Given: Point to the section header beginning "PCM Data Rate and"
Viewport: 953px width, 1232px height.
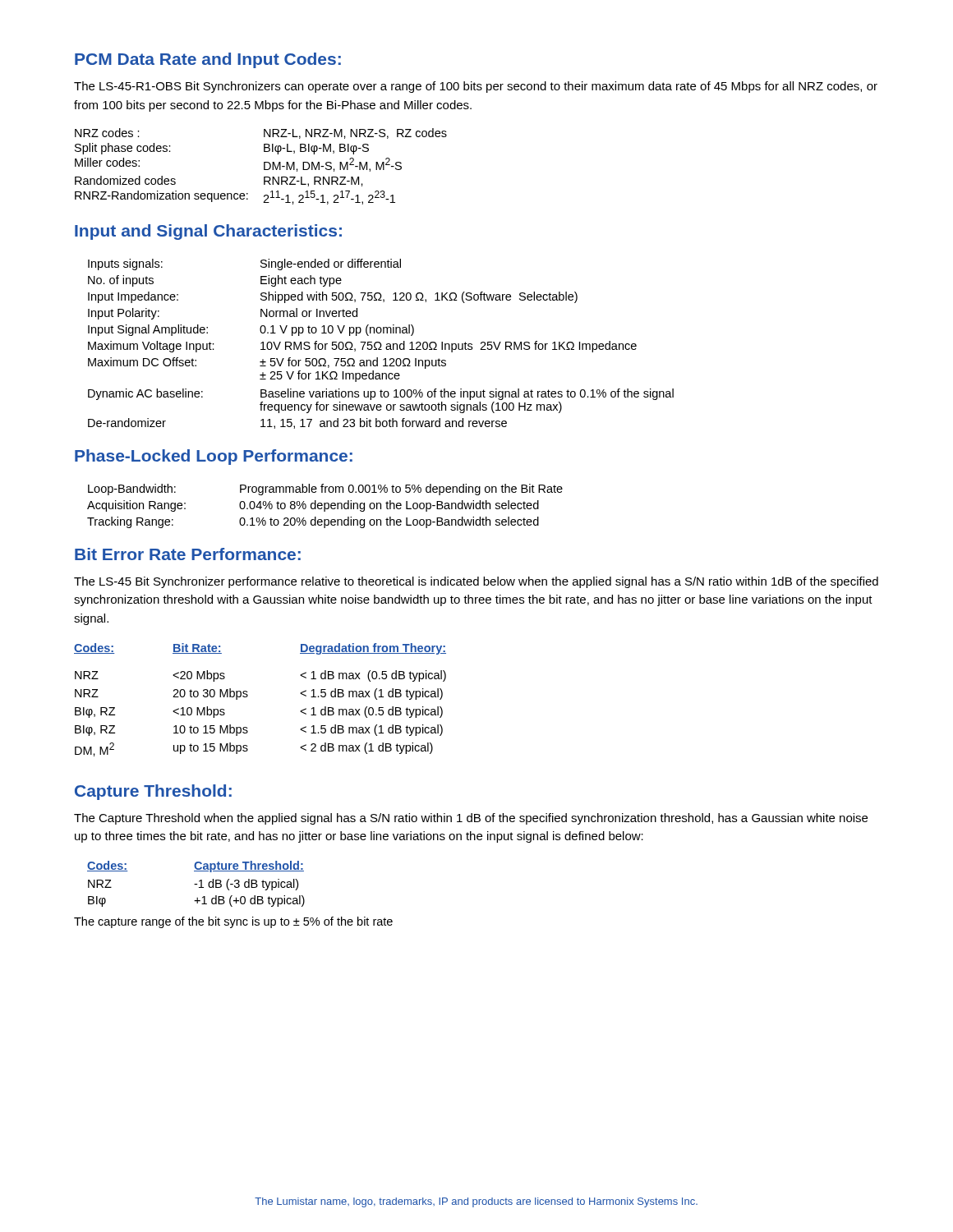Looking at the screenshot, I should pos(208,59).
